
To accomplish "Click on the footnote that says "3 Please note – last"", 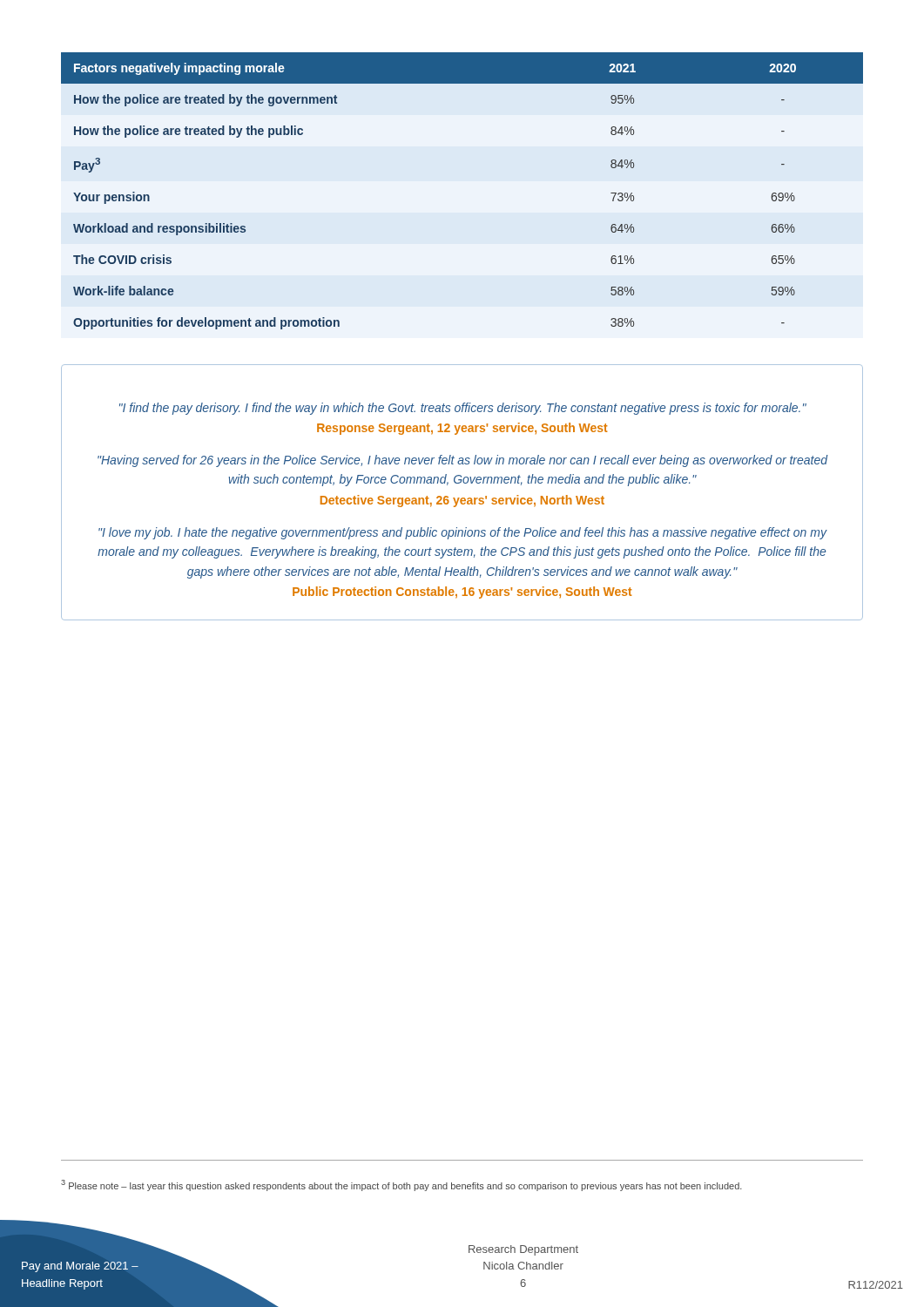I will (462, 1185).
